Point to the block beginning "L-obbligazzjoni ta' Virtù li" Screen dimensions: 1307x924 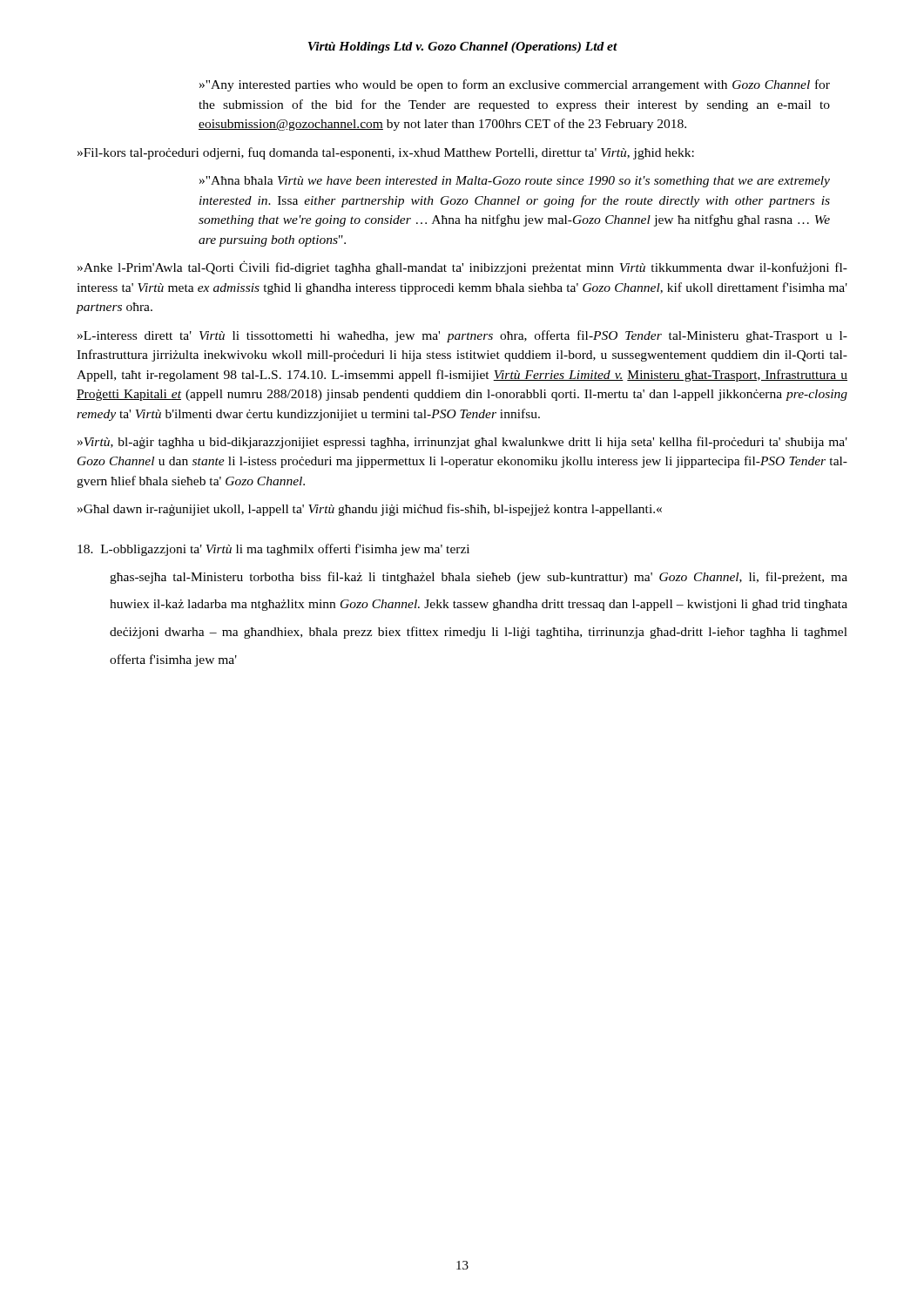(x=462, y=607)
